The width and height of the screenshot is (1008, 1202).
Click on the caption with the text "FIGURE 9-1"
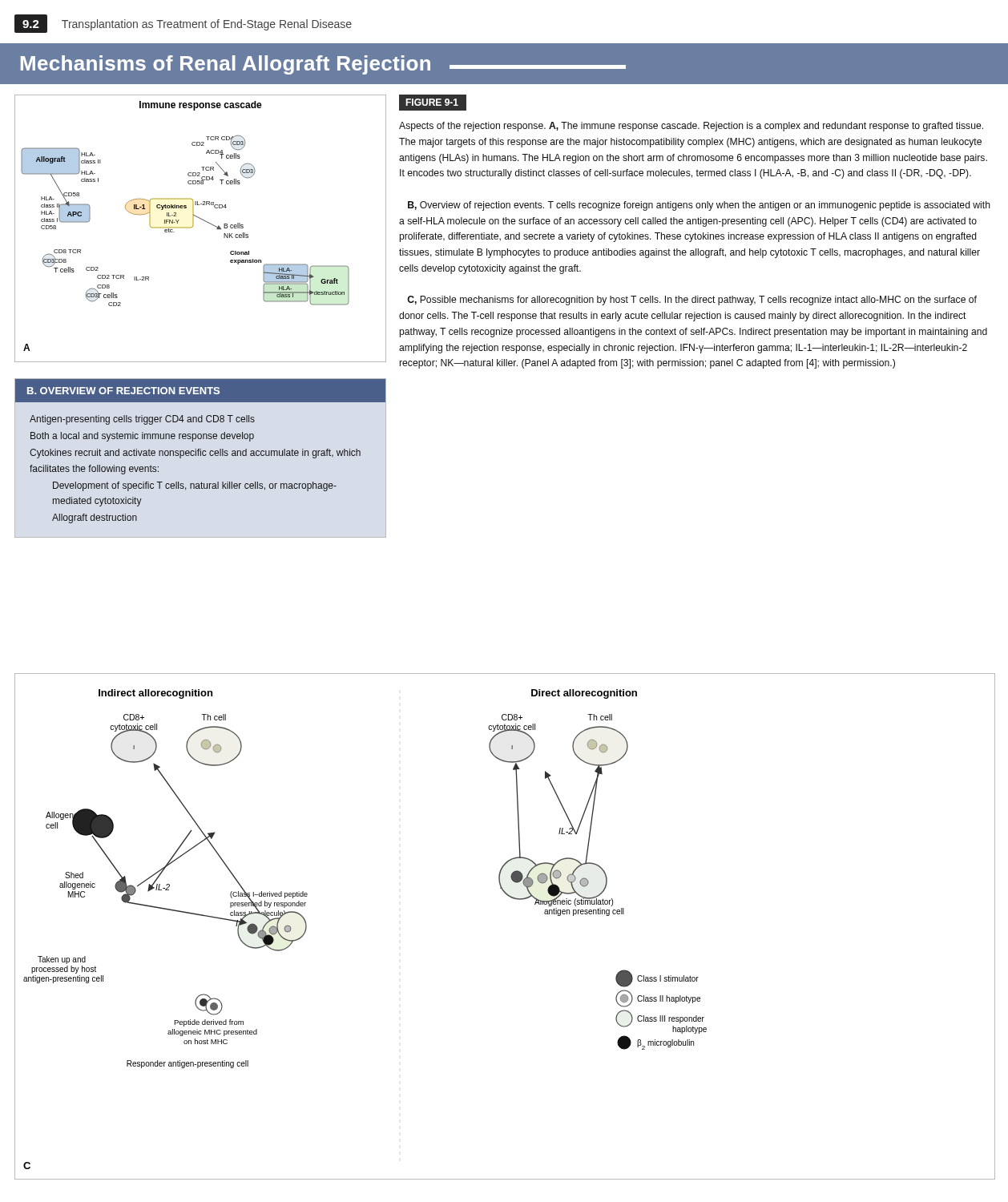coord(432,103)
